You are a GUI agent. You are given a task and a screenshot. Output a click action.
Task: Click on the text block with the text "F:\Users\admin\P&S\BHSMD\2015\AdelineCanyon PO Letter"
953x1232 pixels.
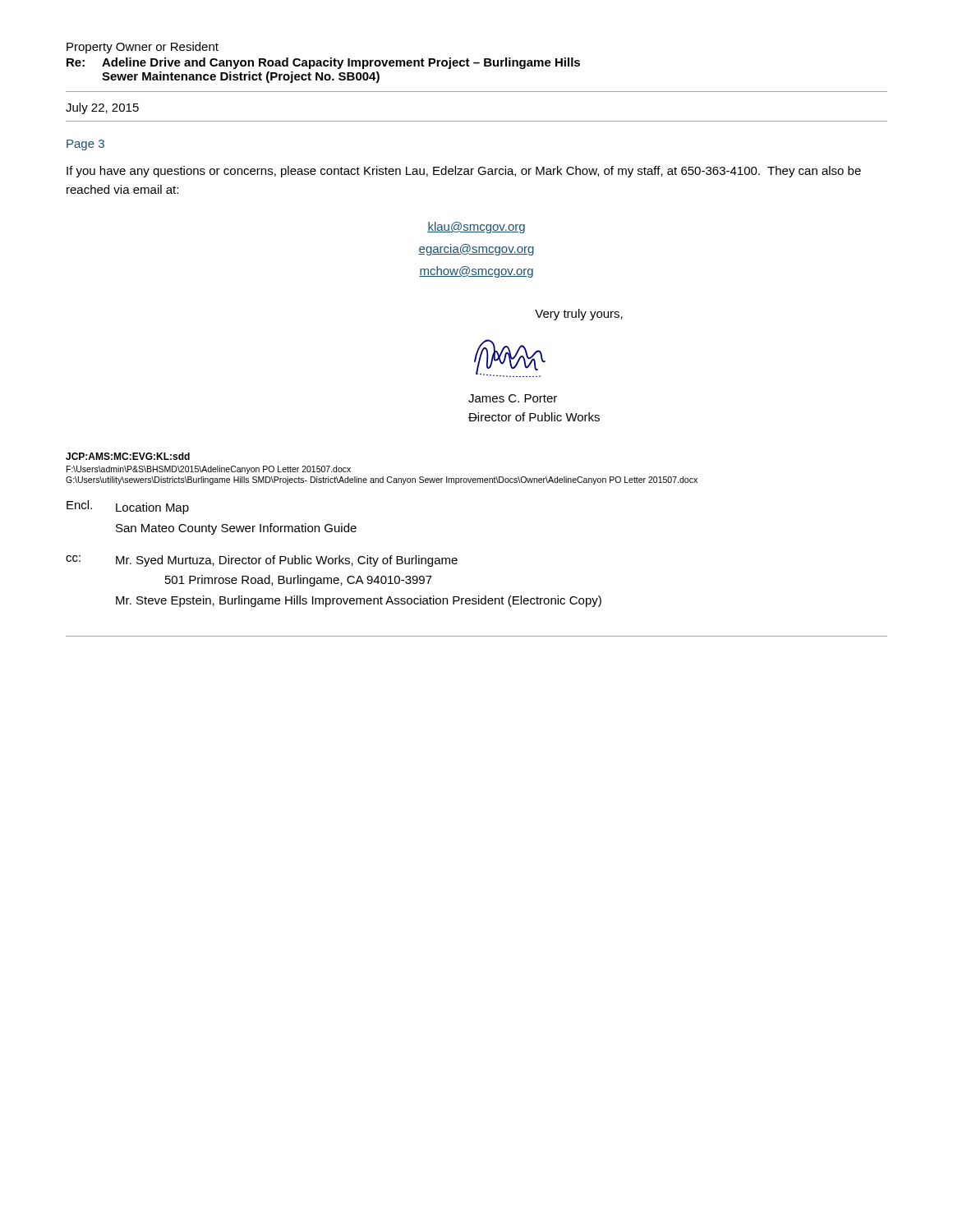208,469
